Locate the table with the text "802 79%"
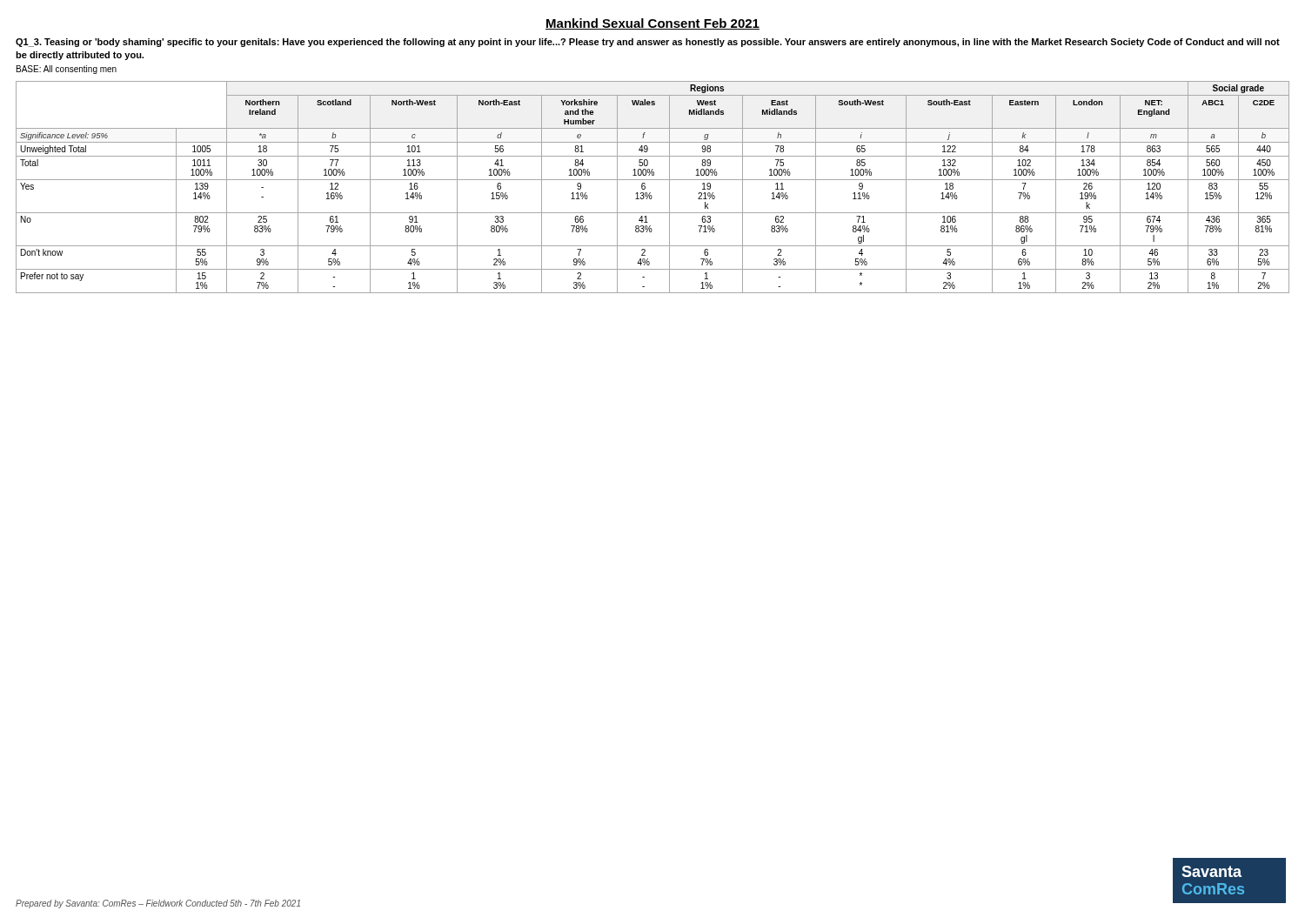1305x924 pixels. pos(652,187)
